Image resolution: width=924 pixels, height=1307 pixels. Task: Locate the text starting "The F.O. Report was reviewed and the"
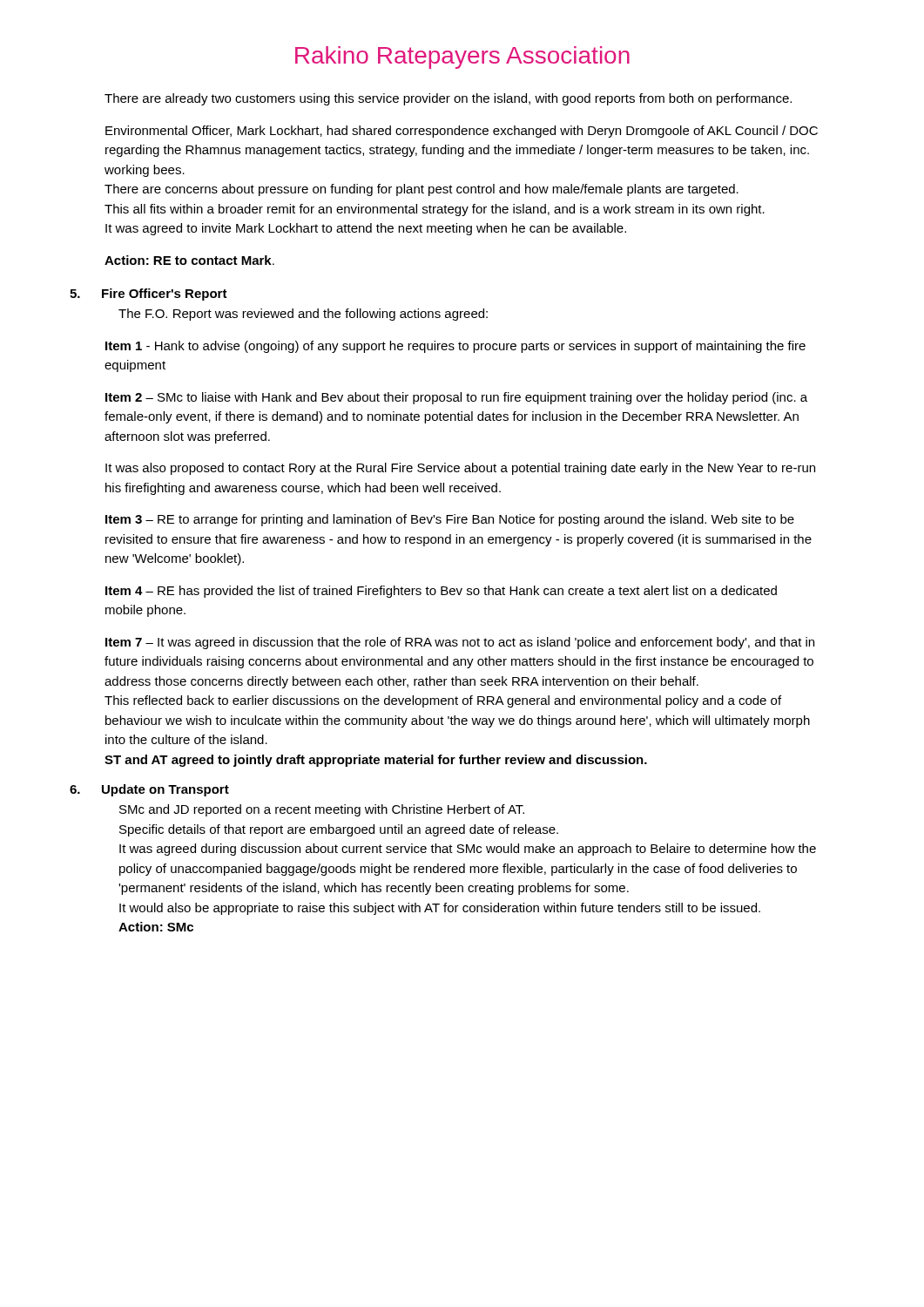click(x=304, y=313)
